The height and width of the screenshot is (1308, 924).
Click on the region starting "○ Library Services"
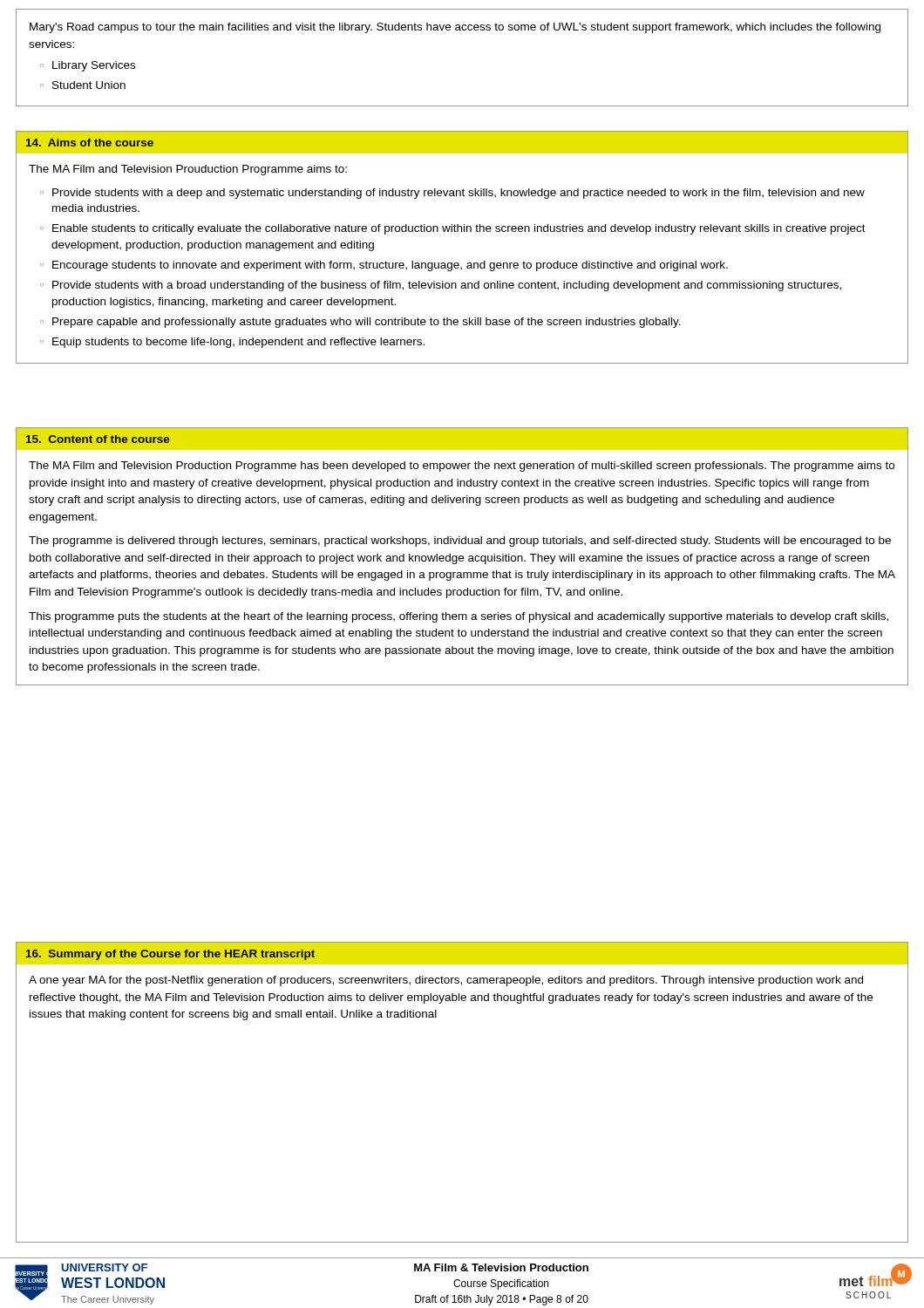[x=88, y=66]
